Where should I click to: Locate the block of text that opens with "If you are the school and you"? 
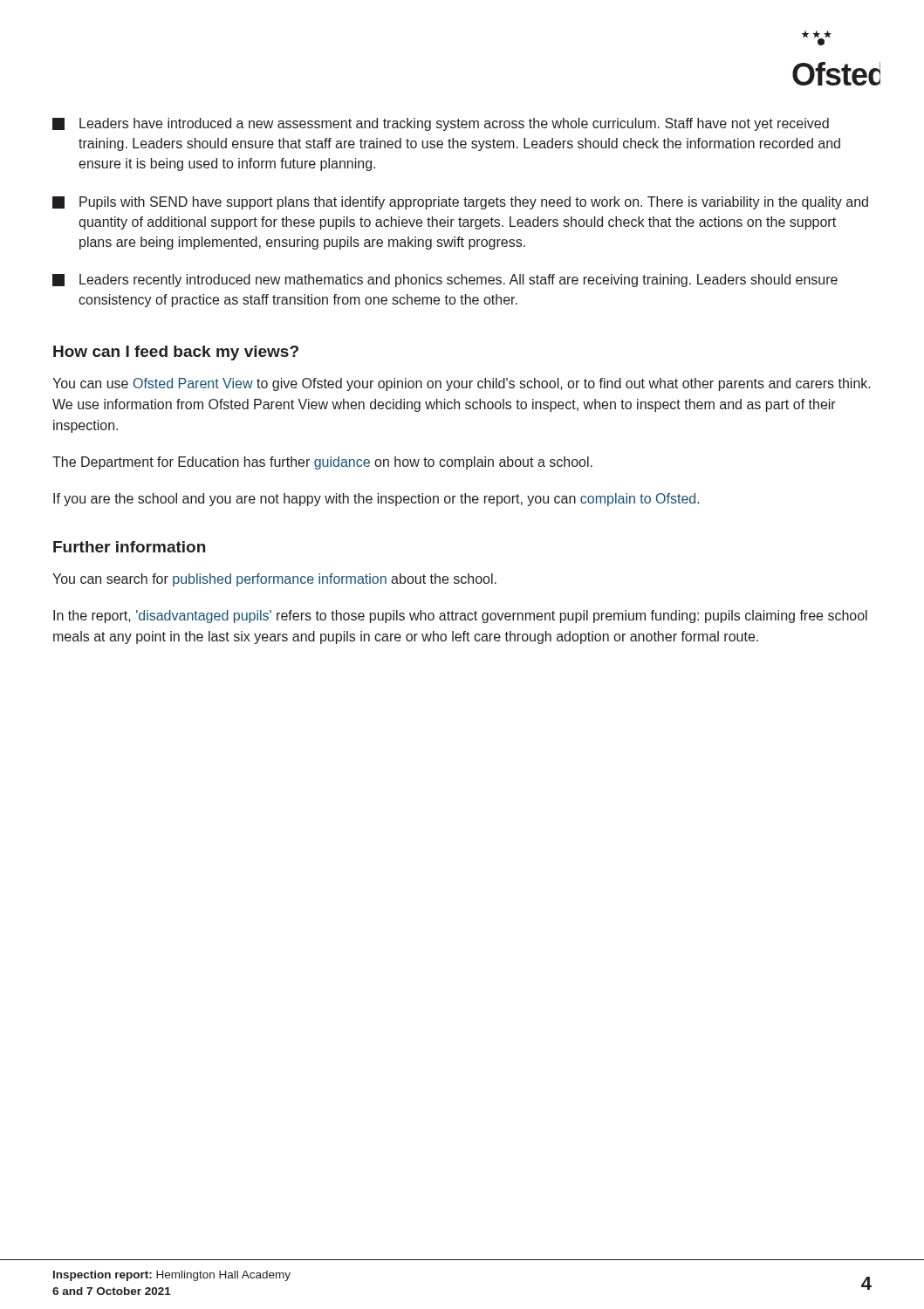(376, 498)
